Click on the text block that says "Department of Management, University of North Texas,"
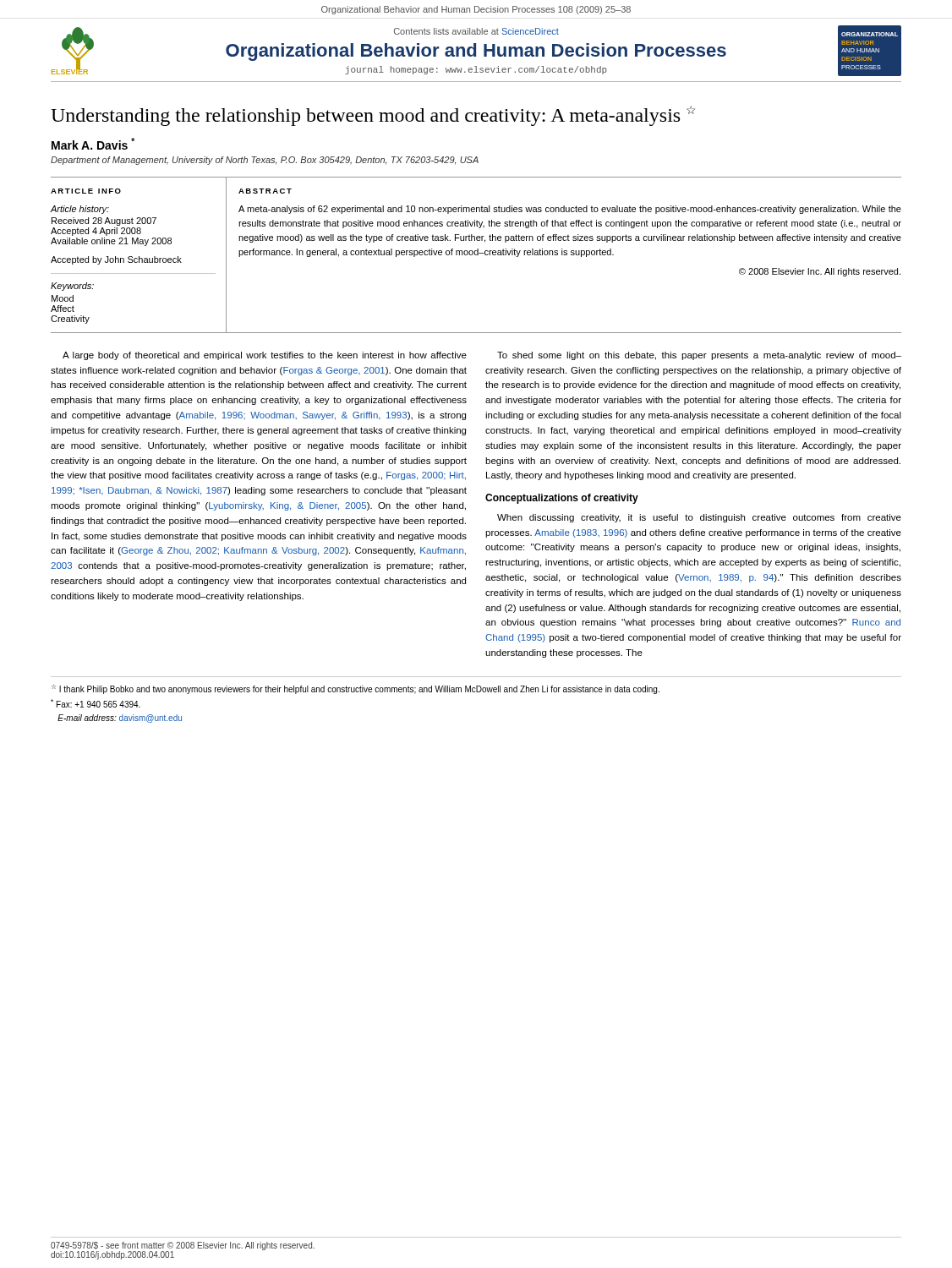 coord(265,160)
